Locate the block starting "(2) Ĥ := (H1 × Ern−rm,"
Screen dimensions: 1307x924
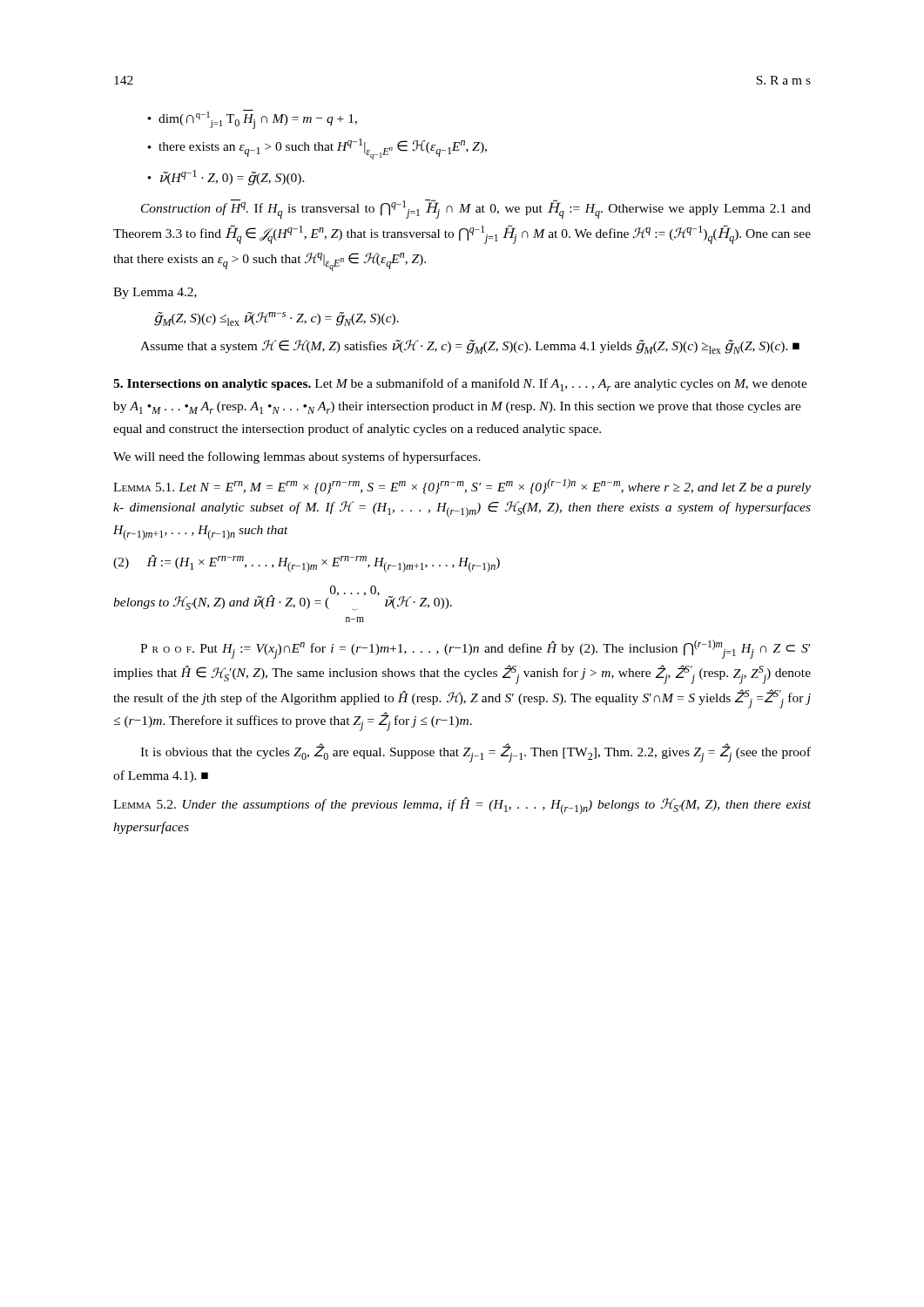coord(462,562)
